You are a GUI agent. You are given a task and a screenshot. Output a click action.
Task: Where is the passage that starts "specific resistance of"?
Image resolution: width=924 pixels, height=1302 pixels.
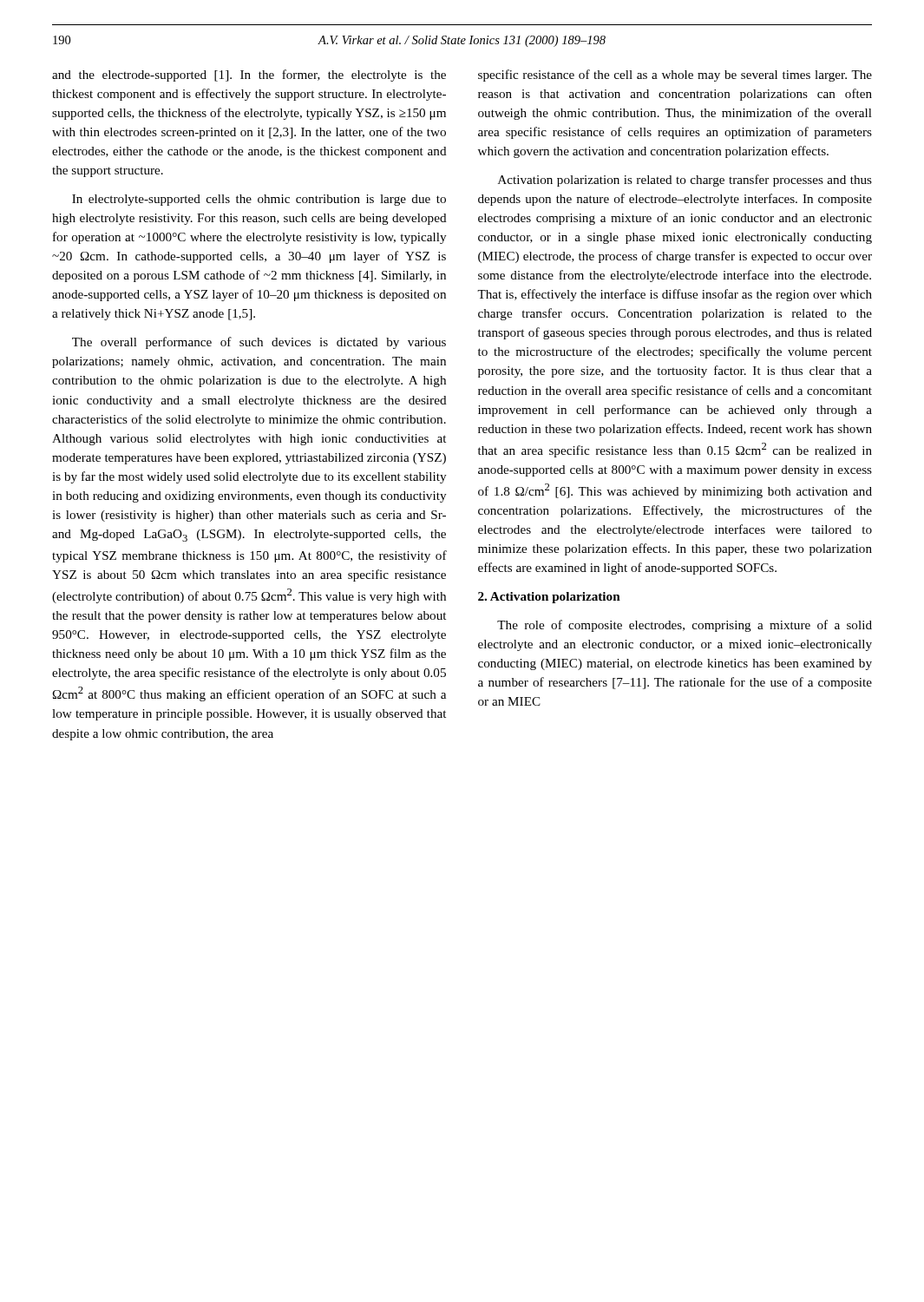[x=675, y=113]
